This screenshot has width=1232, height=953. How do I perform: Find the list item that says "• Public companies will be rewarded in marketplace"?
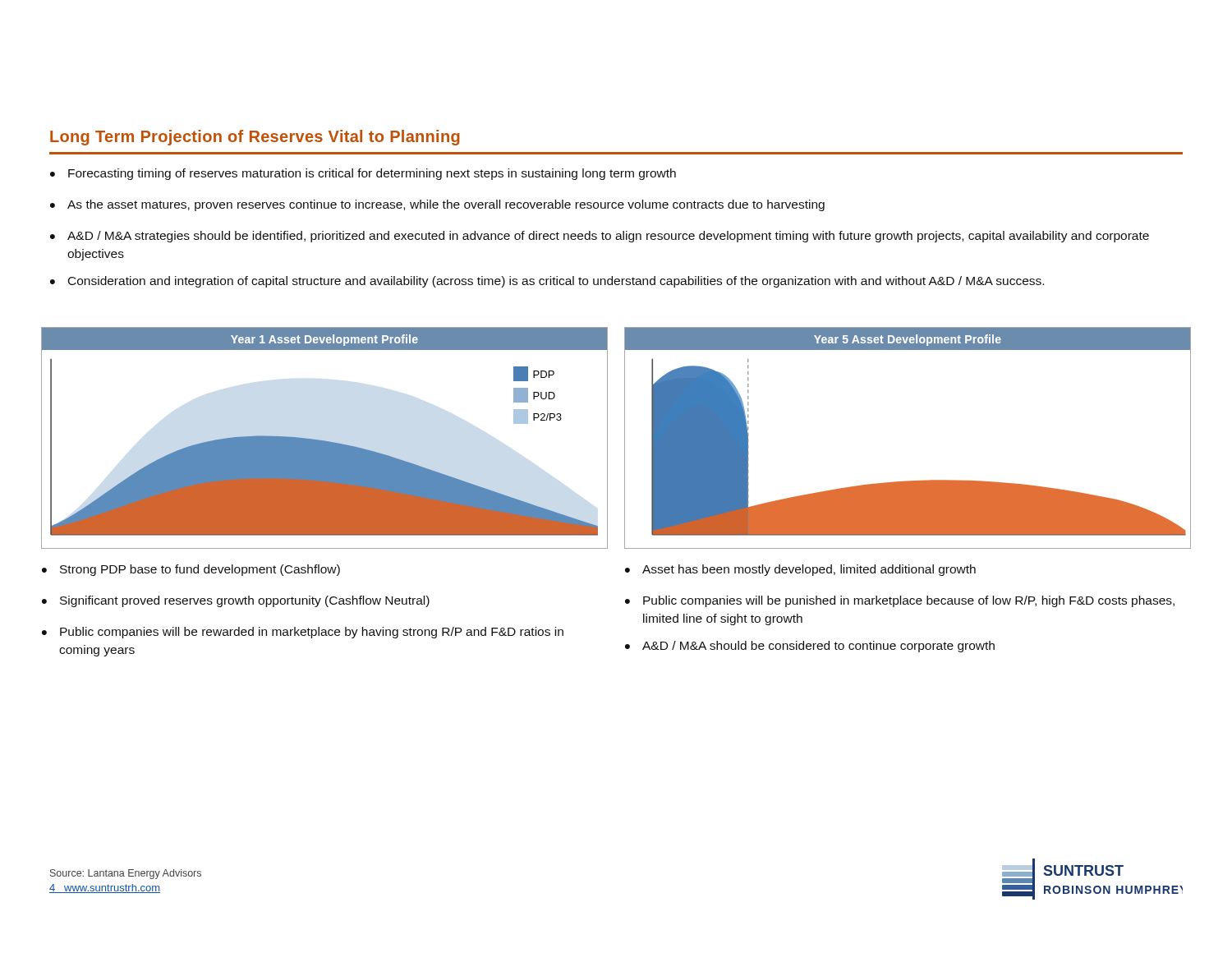(320, 641)
